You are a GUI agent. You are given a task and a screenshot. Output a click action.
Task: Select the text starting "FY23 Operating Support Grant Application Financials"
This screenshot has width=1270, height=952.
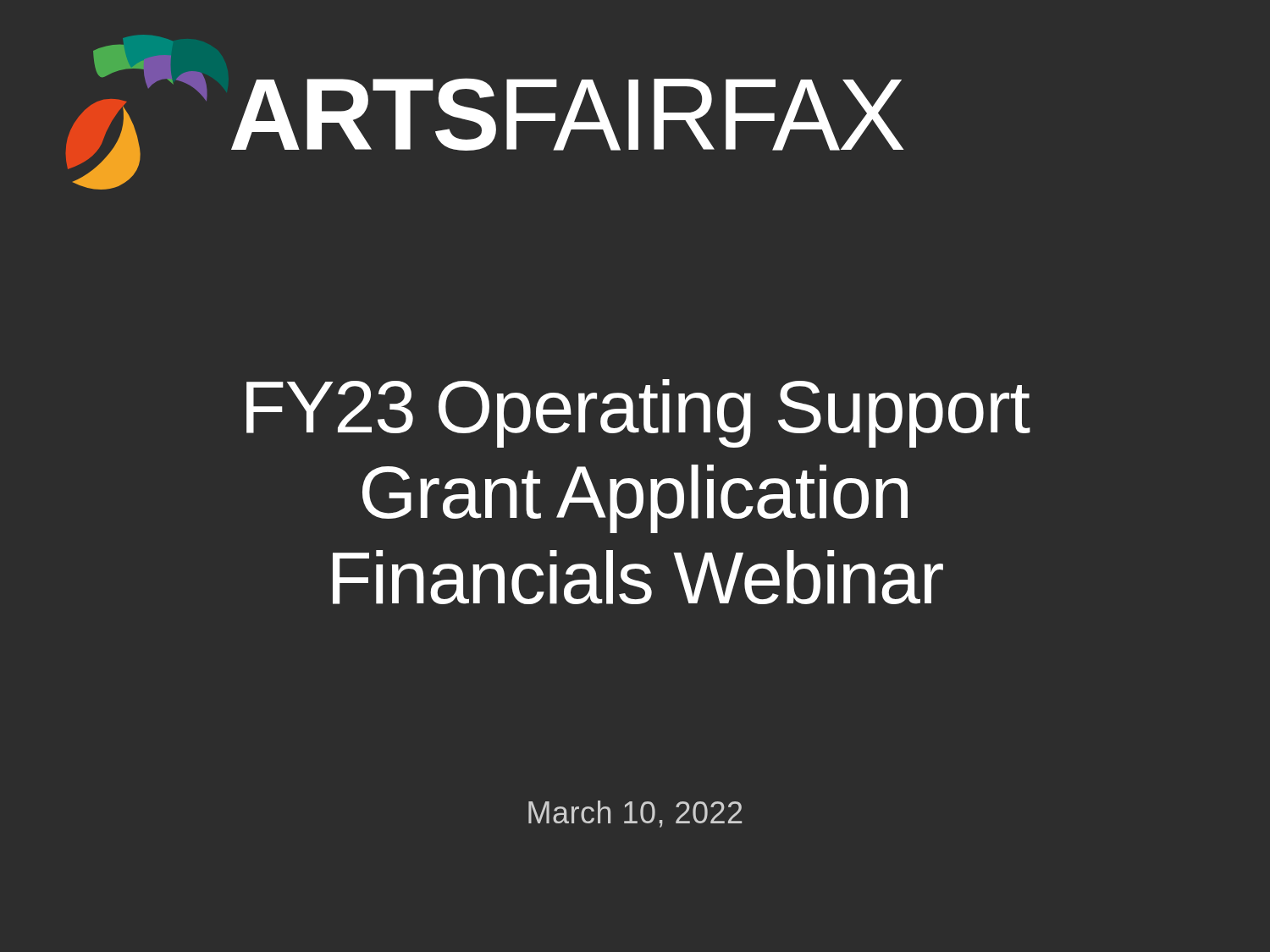click(x=635, y=492)
